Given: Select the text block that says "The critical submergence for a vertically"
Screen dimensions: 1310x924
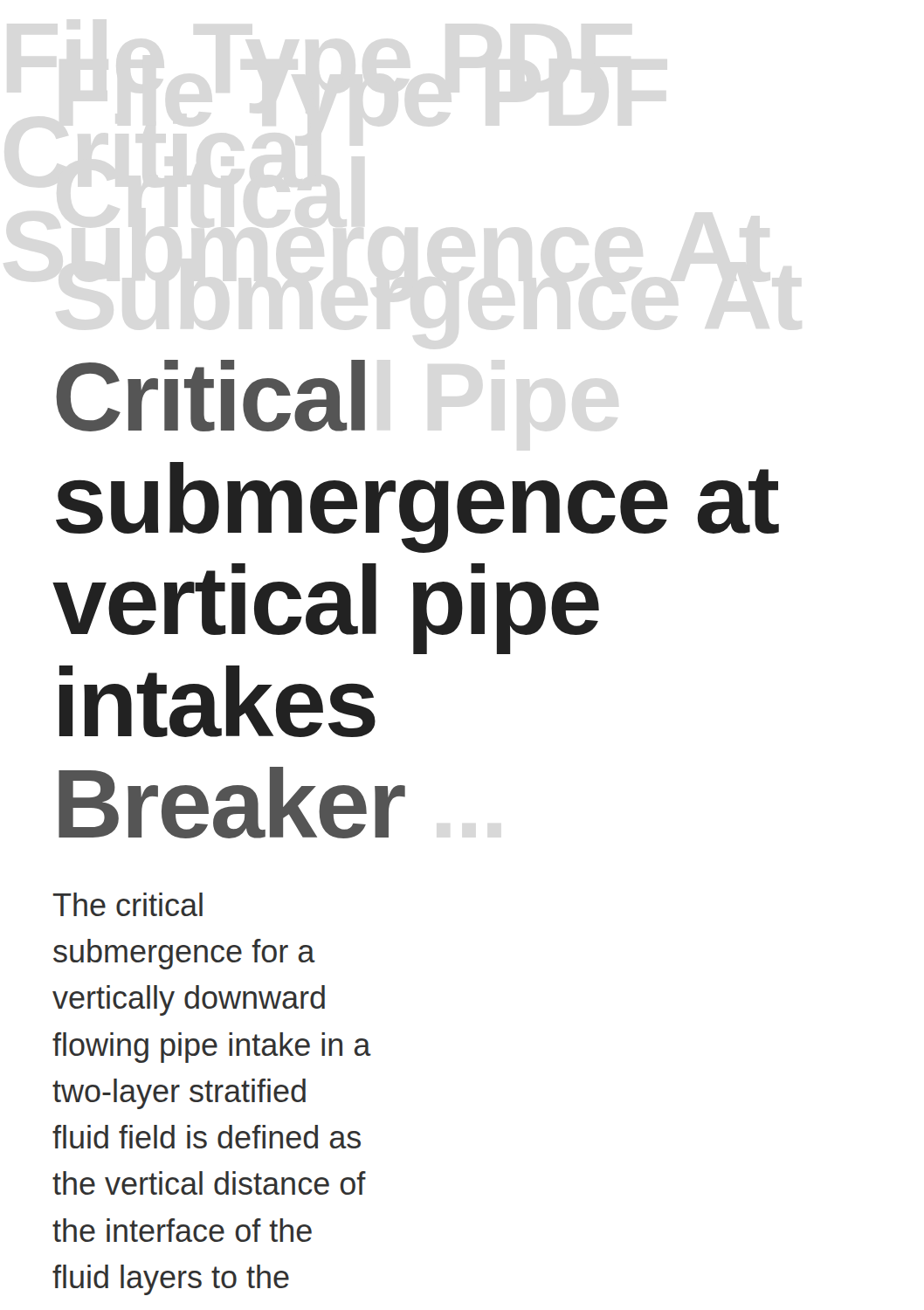Looking at the screenshot, I should (211, 1099).
